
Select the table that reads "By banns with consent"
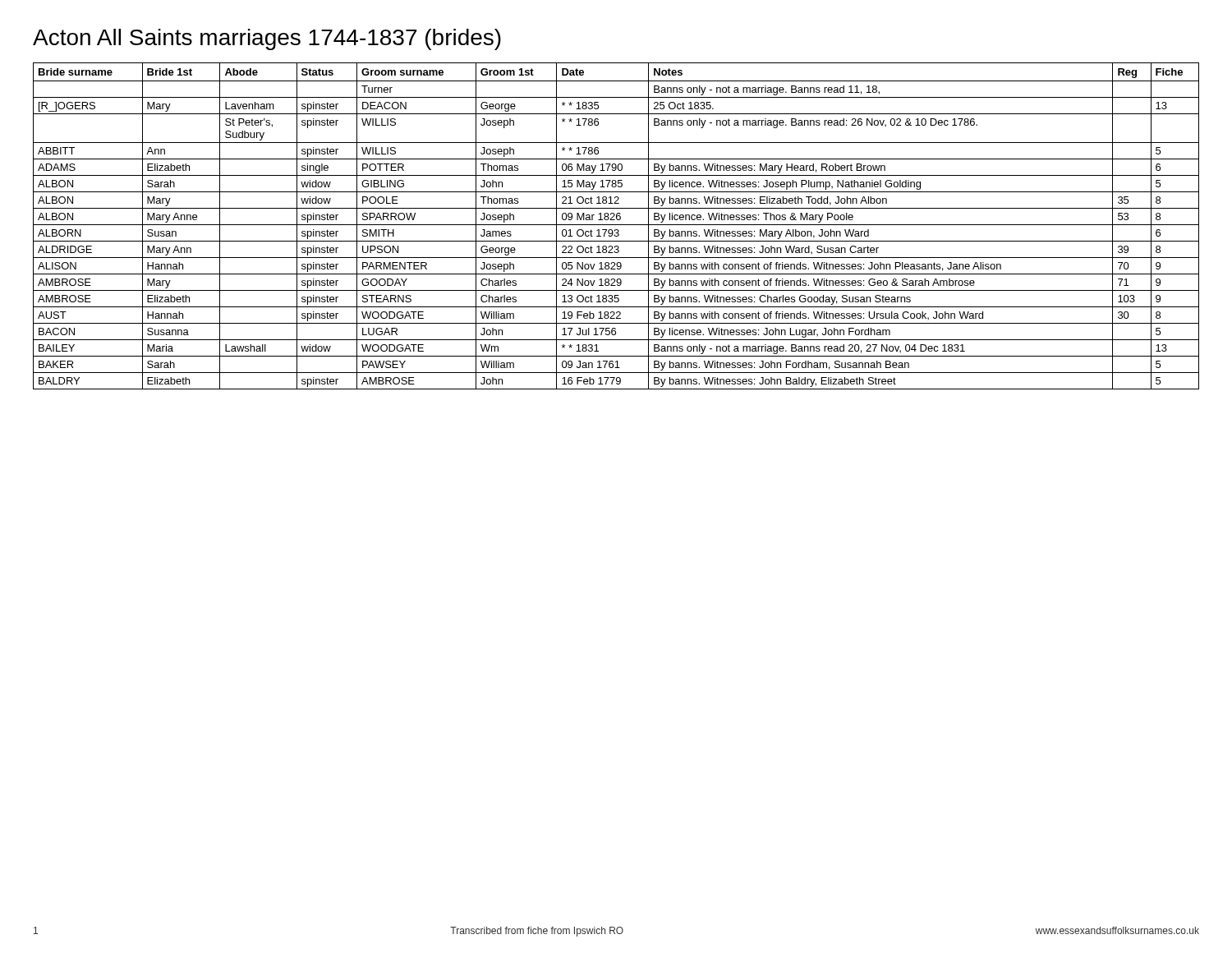click(616, 226)
